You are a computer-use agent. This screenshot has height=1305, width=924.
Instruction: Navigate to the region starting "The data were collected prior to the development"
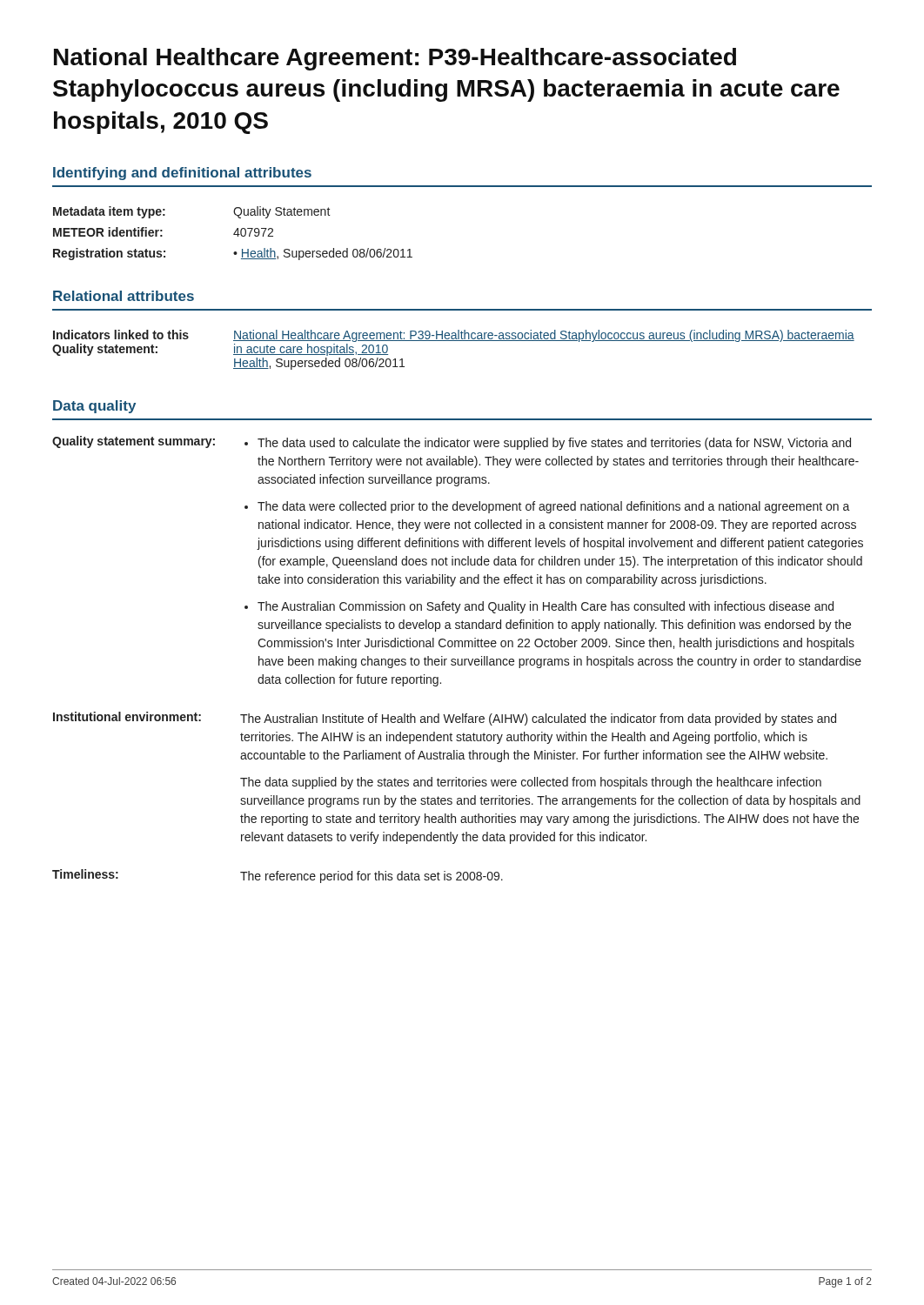[x=561, y=543]
